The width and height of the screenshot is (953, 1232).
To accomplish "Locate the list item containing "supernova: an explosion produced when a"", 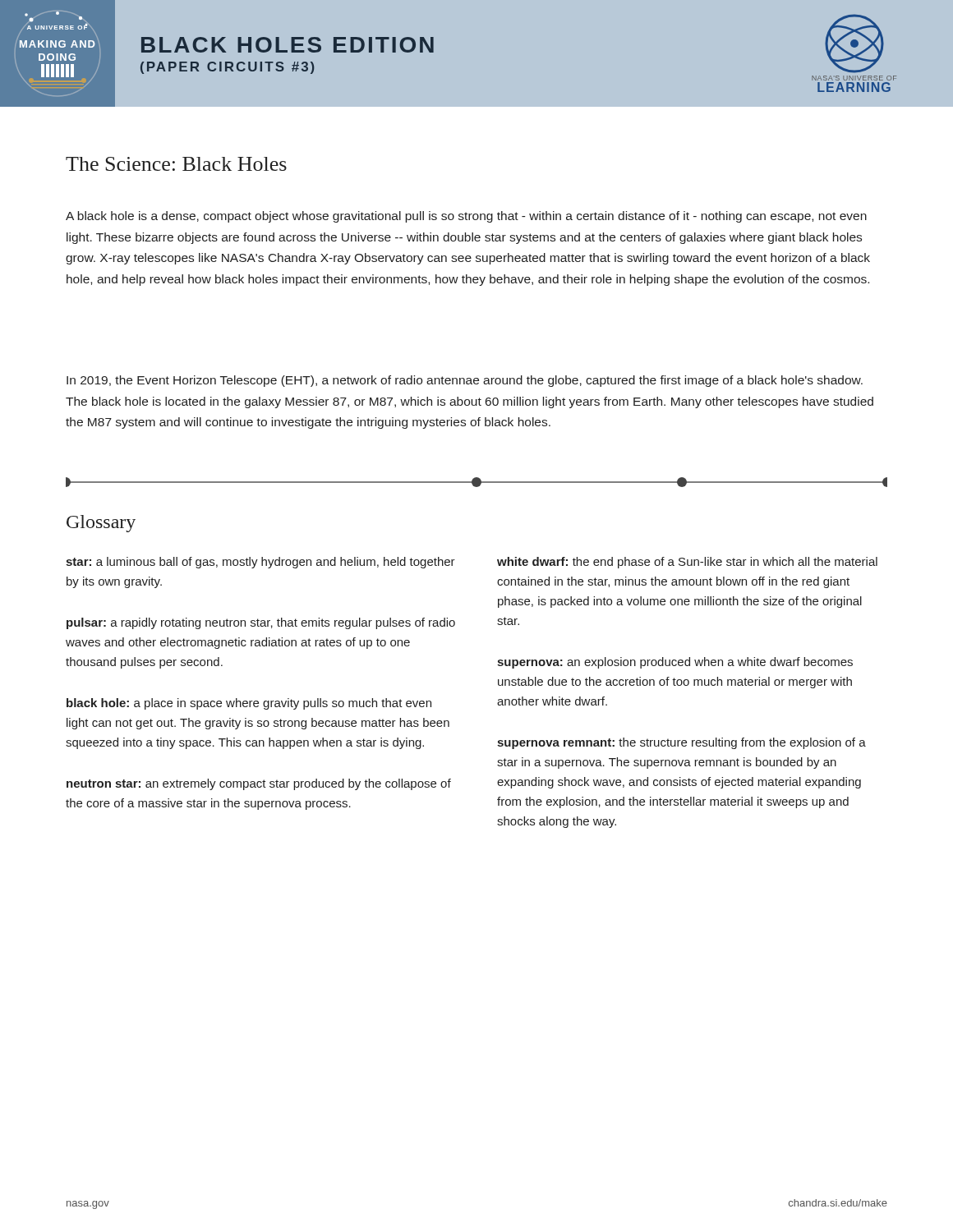I will click(692, 682).
